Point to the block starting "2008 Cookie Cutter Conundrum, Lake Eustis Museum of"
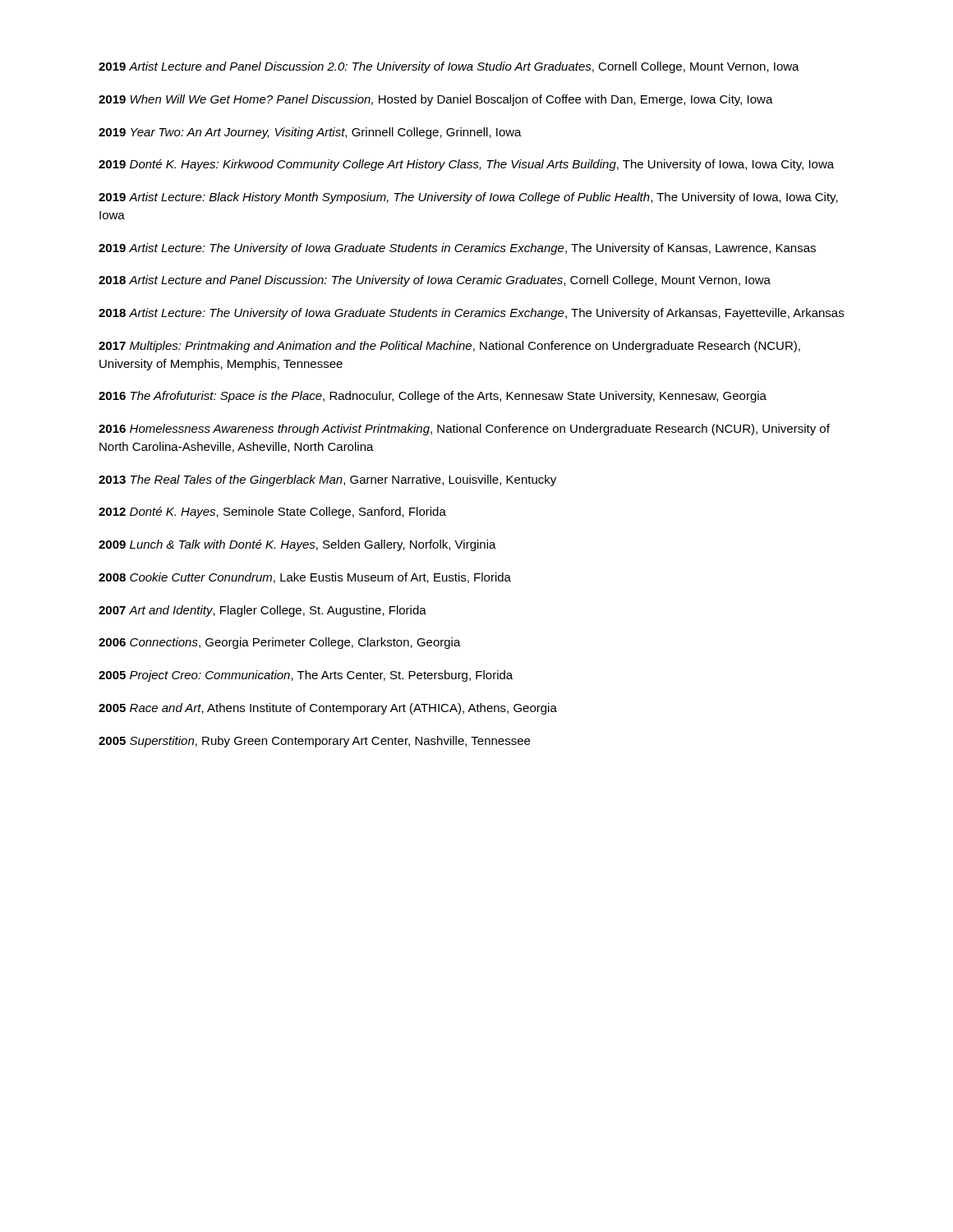Viewport: 953px width, 1232px height. pyautogui.click(x=305, y=577)
